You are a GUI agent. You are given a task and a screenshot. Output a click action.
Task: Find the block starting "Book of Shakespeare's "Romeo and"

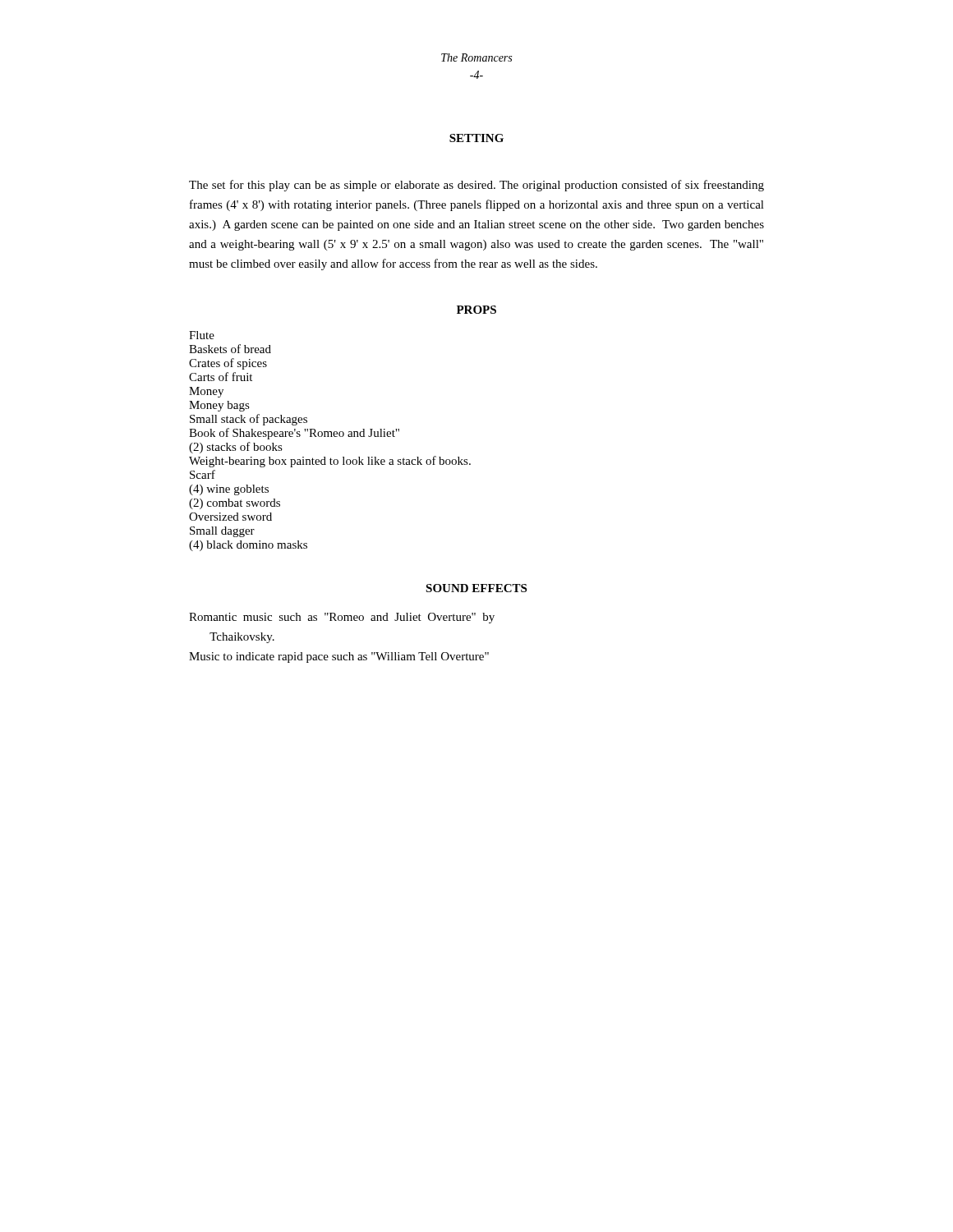pyautogui.click(x=295, y=433)
